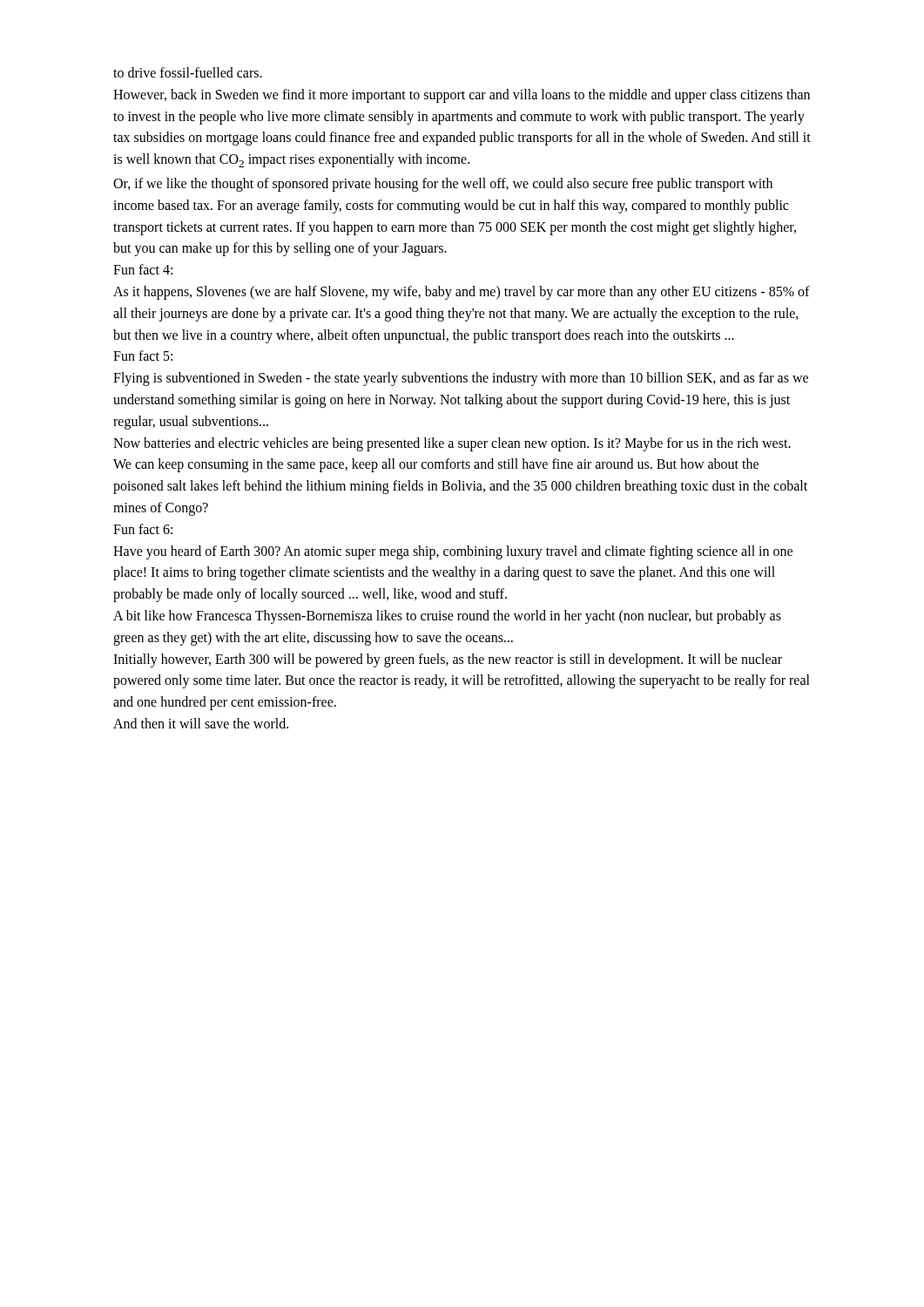Click on the text block containing "Initially however, Earth 300"
Viewport: 924px width, 1307px height.
pyautogui.click(x=462, y=680)
